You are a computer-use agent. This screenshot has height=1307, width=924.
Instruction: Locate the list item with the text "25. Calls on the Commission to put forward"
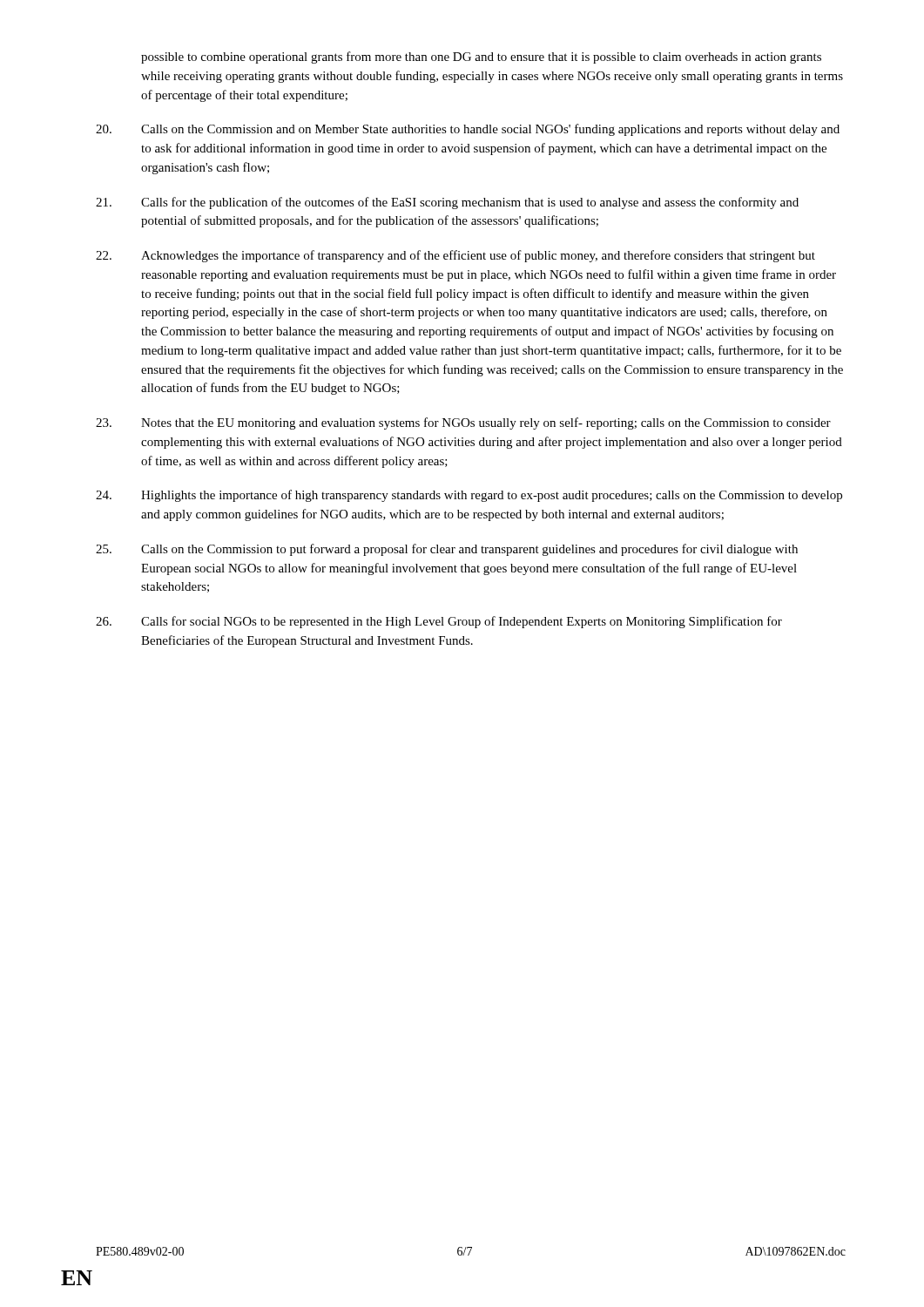tap(471, 568)
